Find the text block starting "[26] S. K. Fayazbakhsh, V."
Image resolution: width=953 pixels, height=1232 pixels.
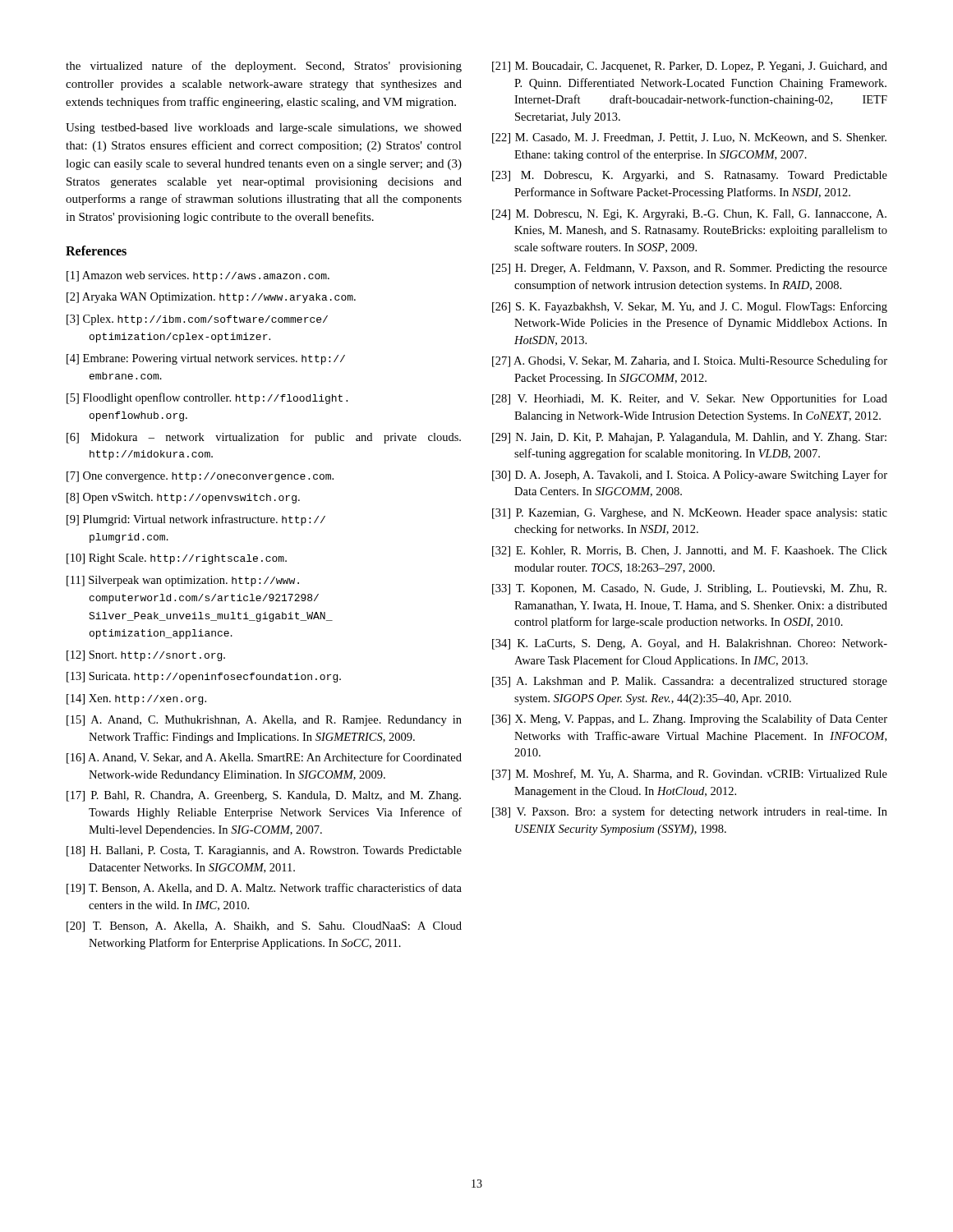coord(689,323)
